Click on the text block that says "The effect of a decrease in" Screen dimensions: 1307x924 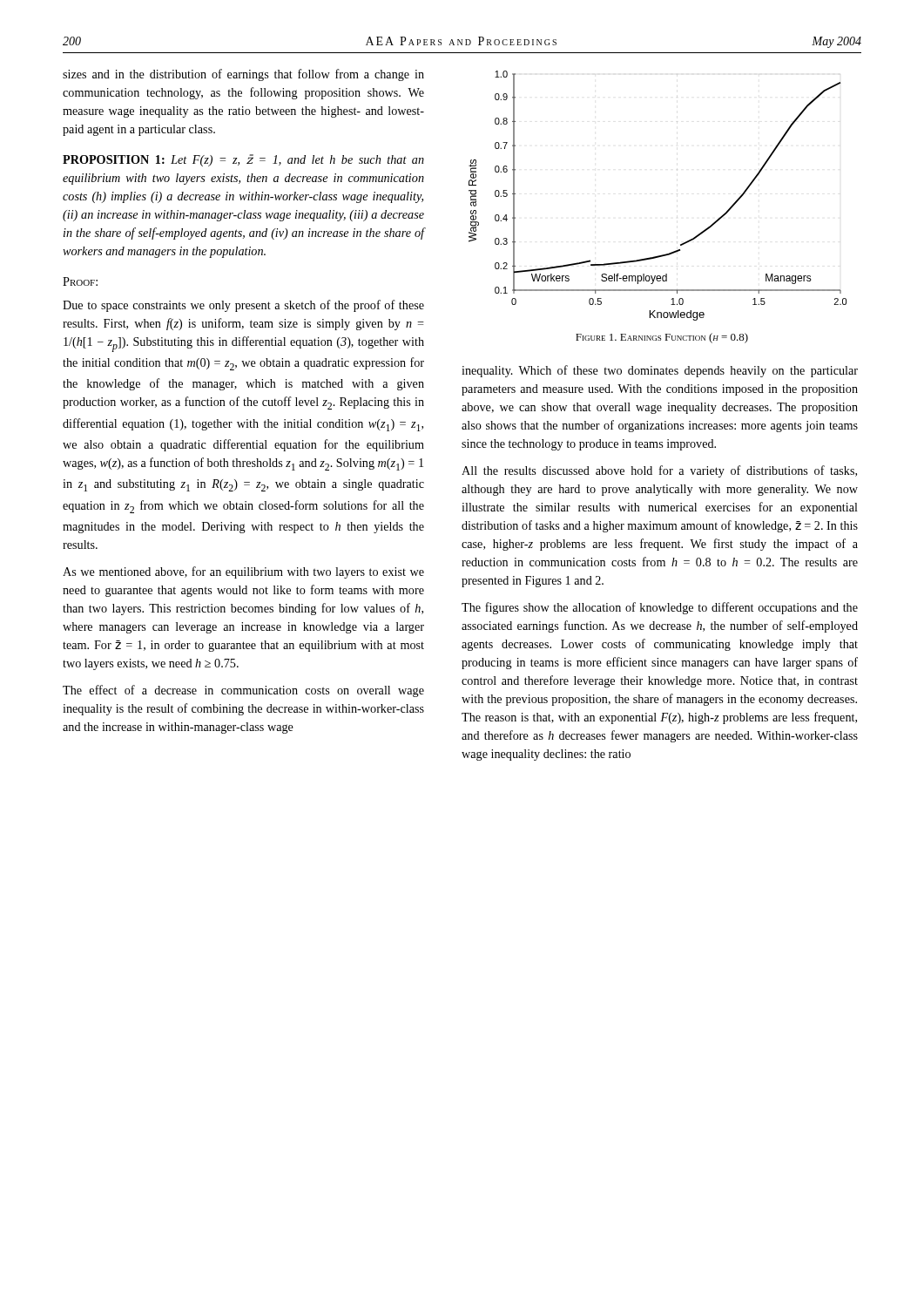click(x=243, y=709)
